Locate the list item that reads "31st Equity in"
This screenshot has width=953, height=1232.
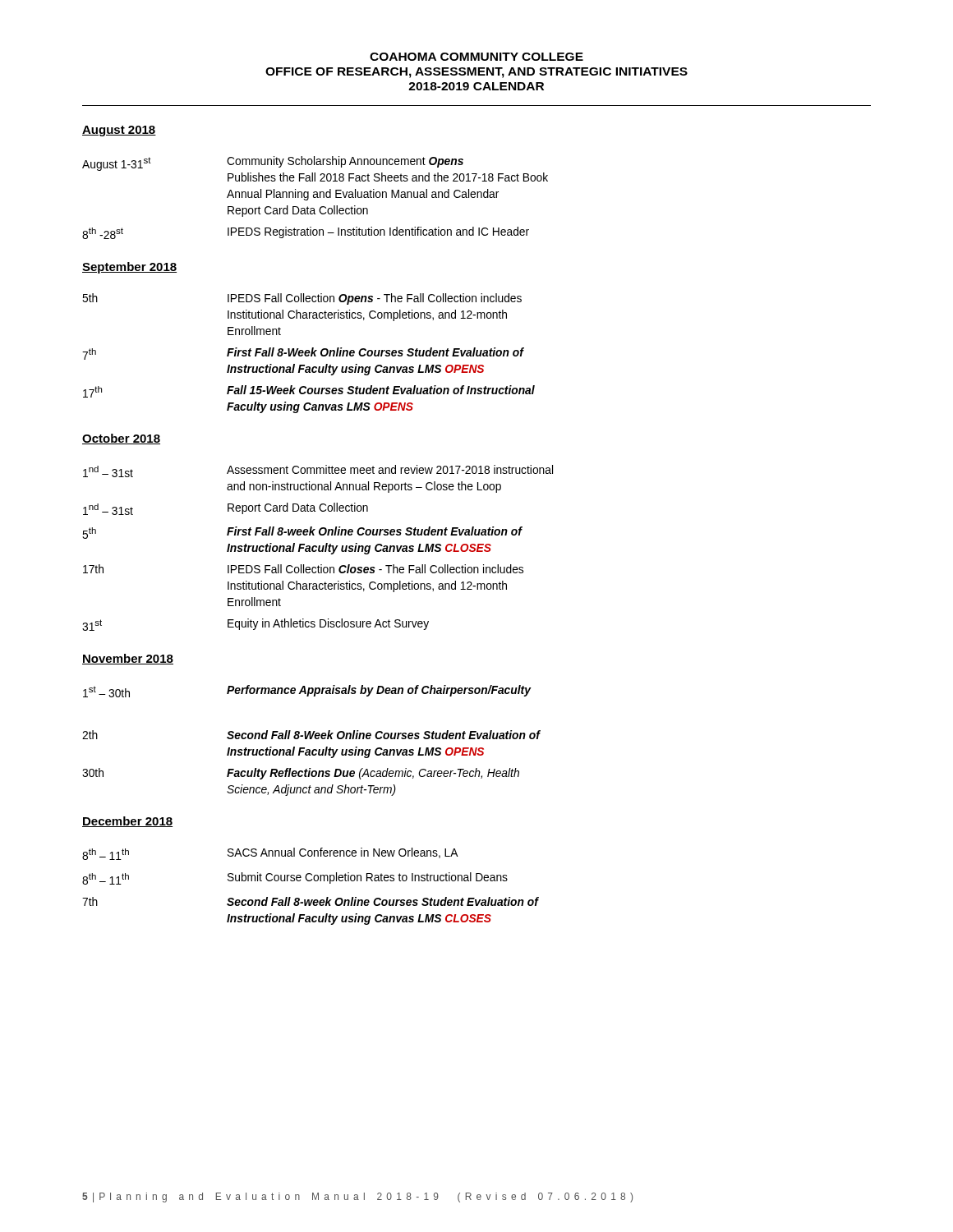click(256, 625)
